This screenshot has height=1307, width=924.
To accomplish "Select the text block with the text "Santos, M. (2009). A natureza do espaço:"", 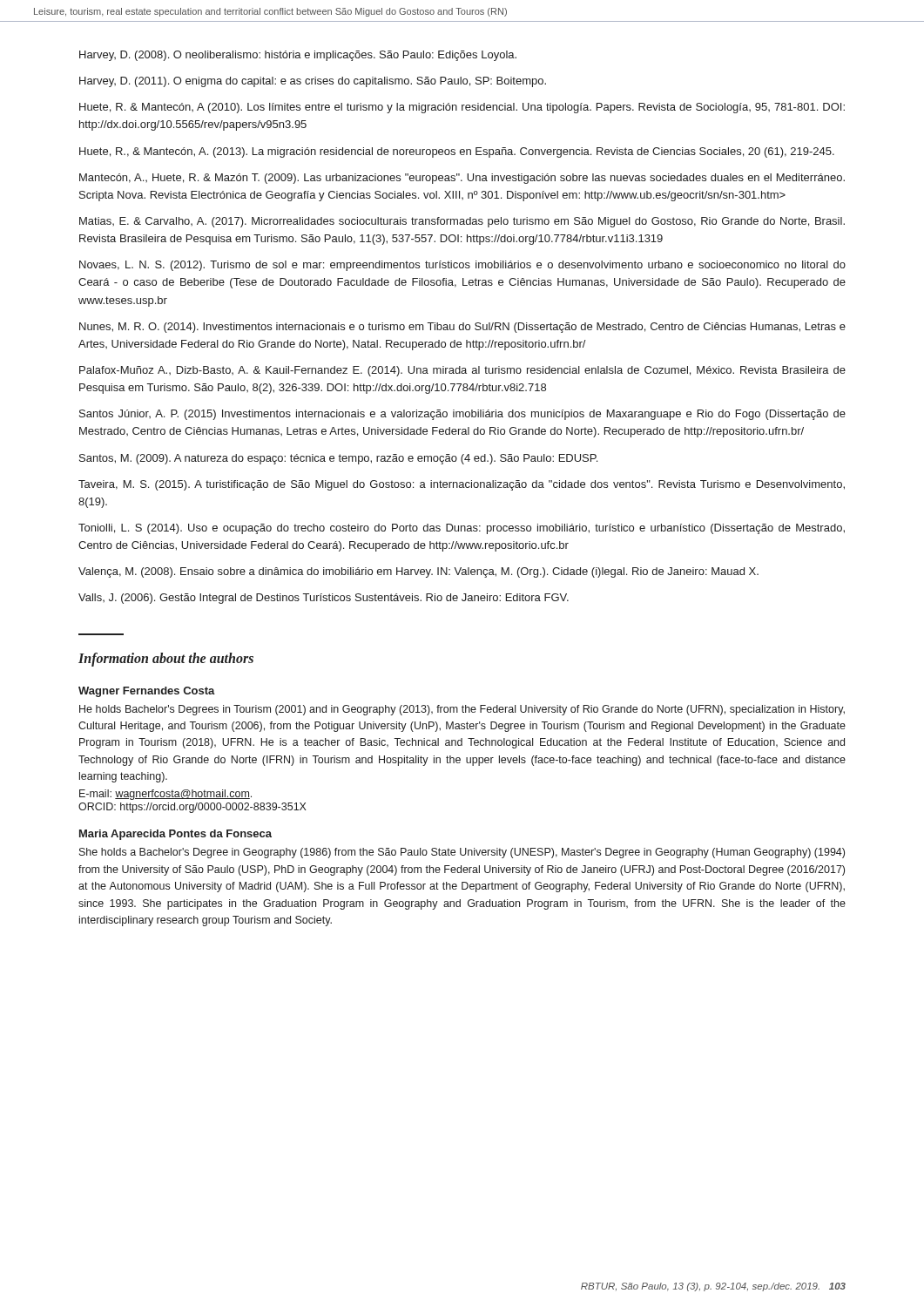I will (339, 457).
